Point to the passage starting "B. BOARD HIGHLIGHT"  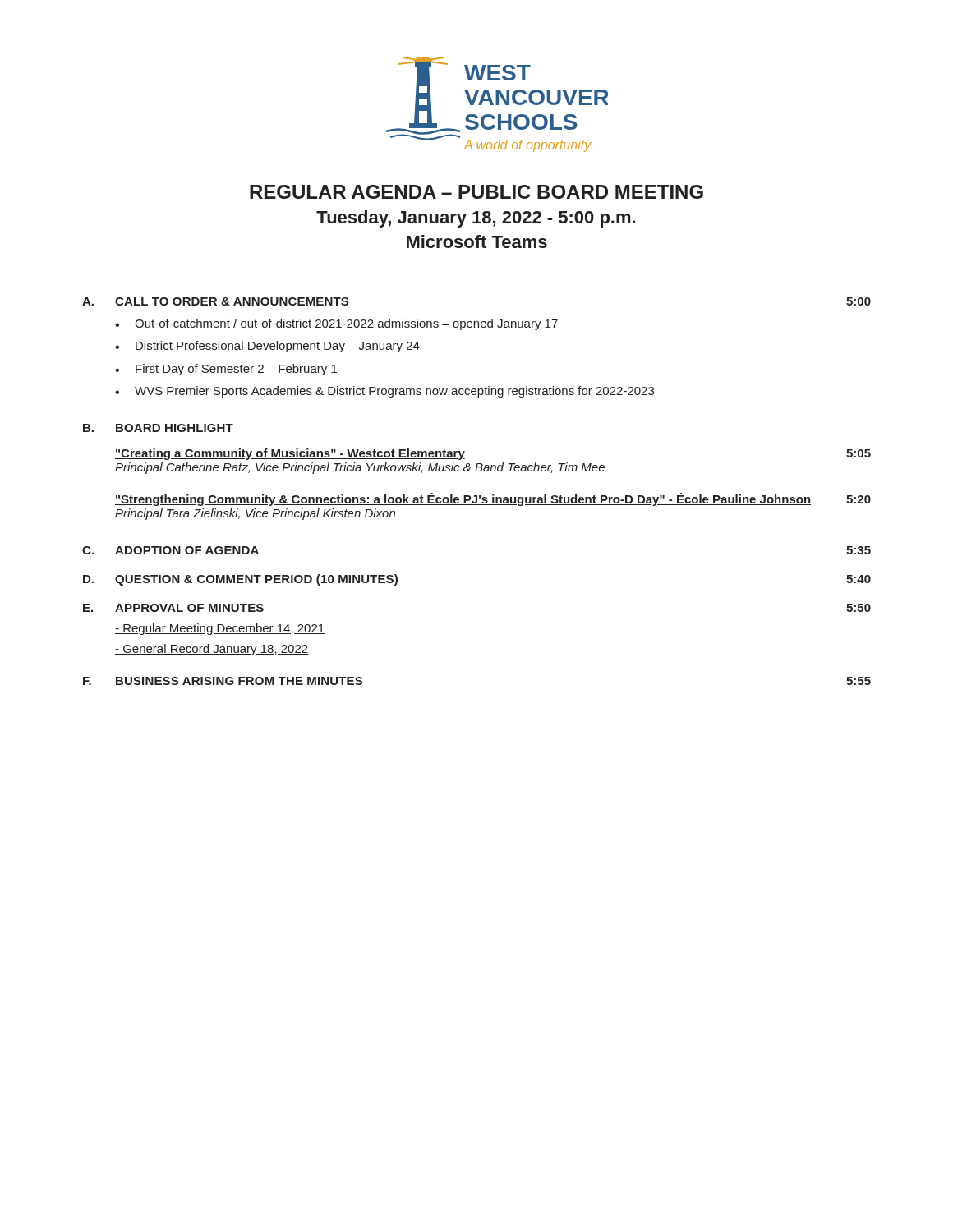tap(158, 428)
